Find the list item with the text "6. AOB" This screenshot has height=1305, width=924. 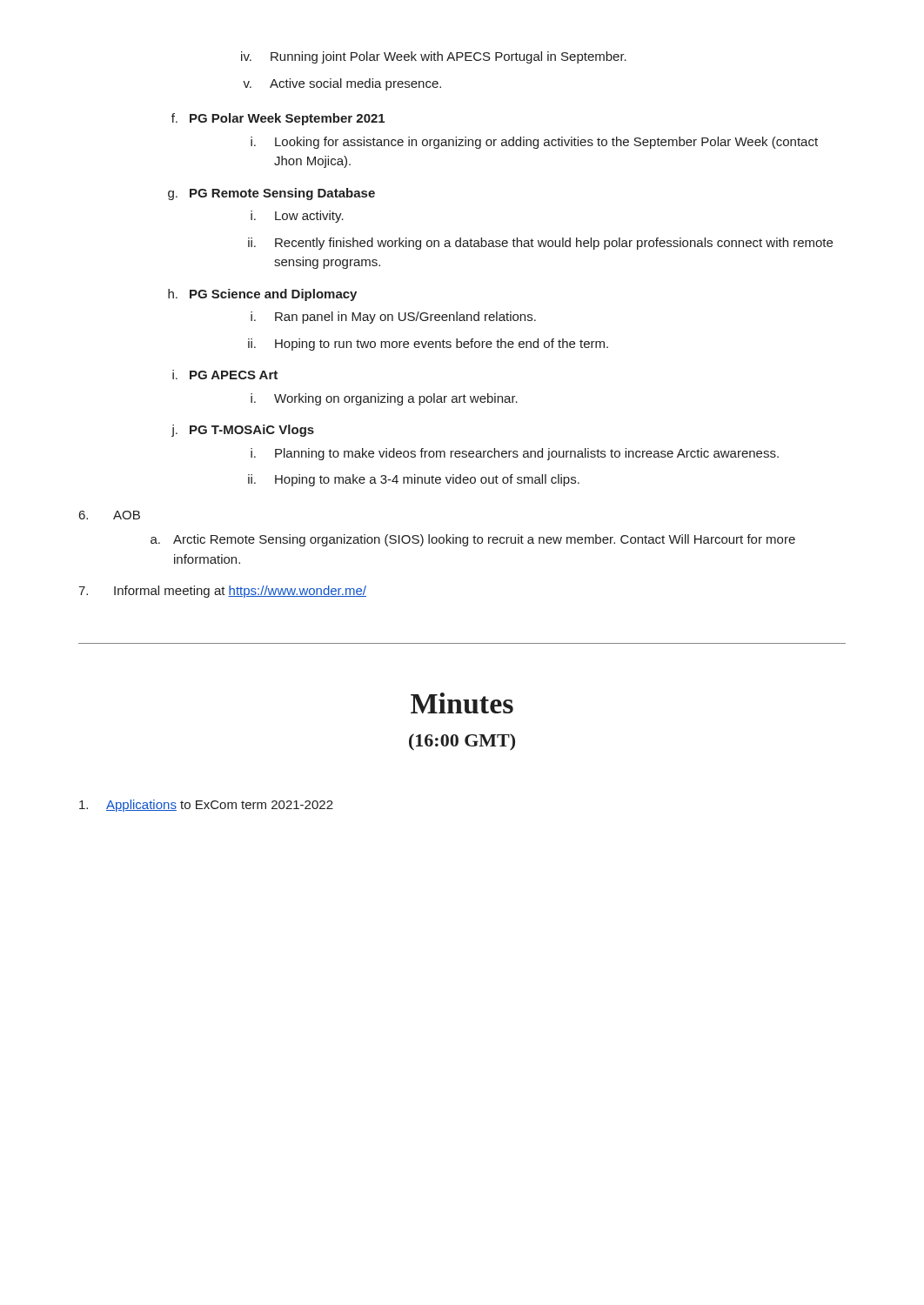click(122, 515)
